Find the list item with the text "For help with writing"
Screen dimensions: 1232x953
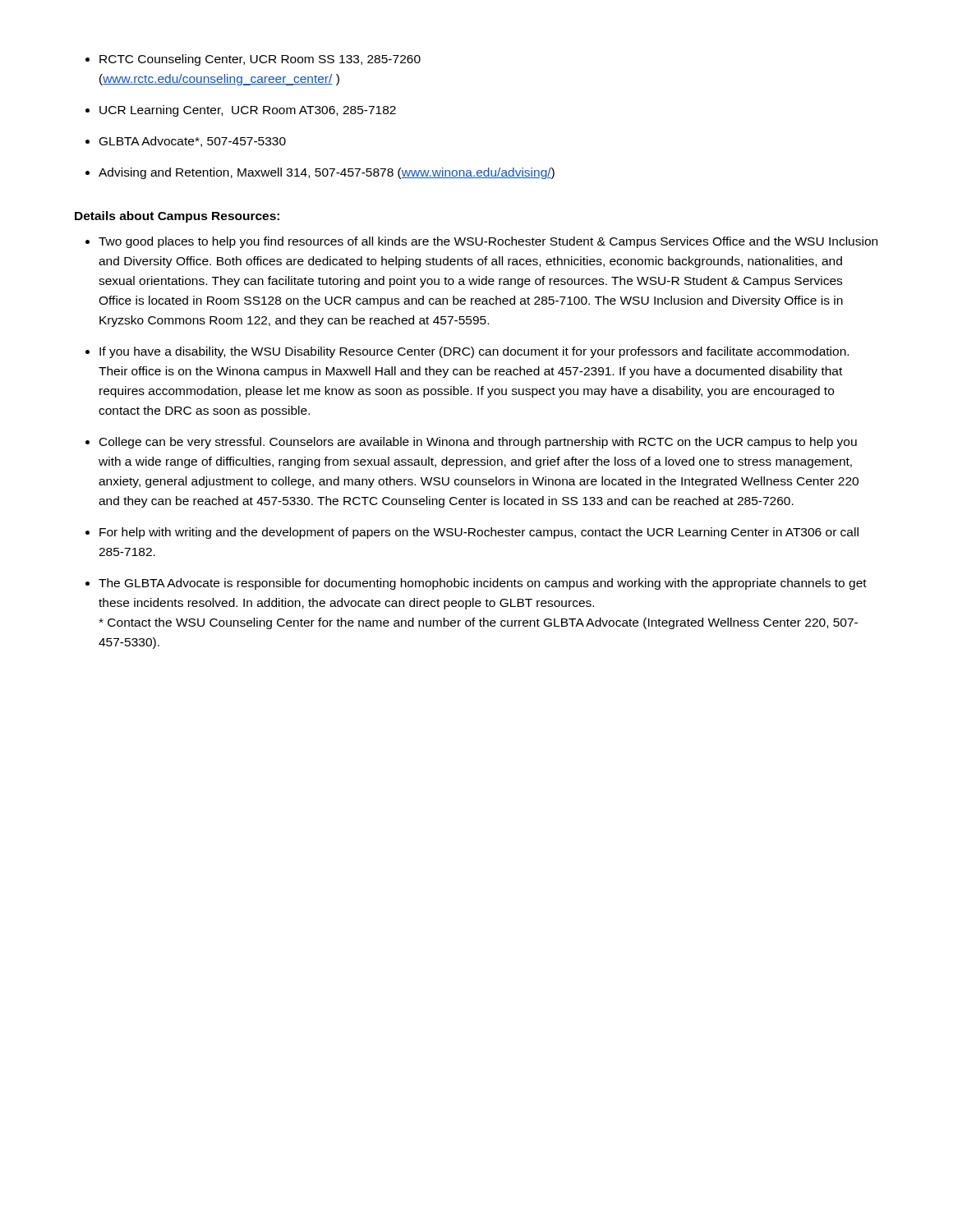pos(489,542)
